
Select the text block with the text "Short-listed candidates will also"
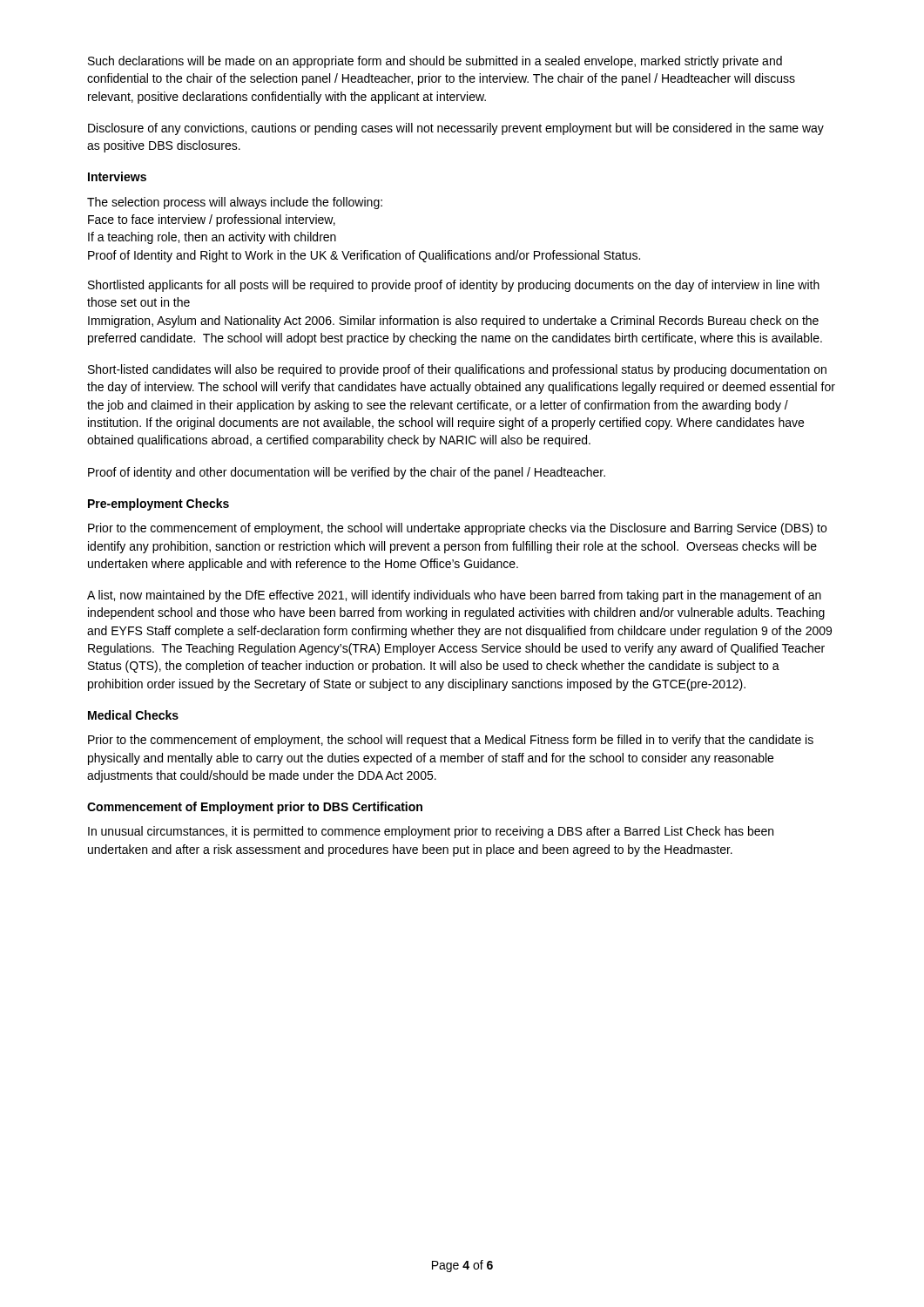[461, 405]
